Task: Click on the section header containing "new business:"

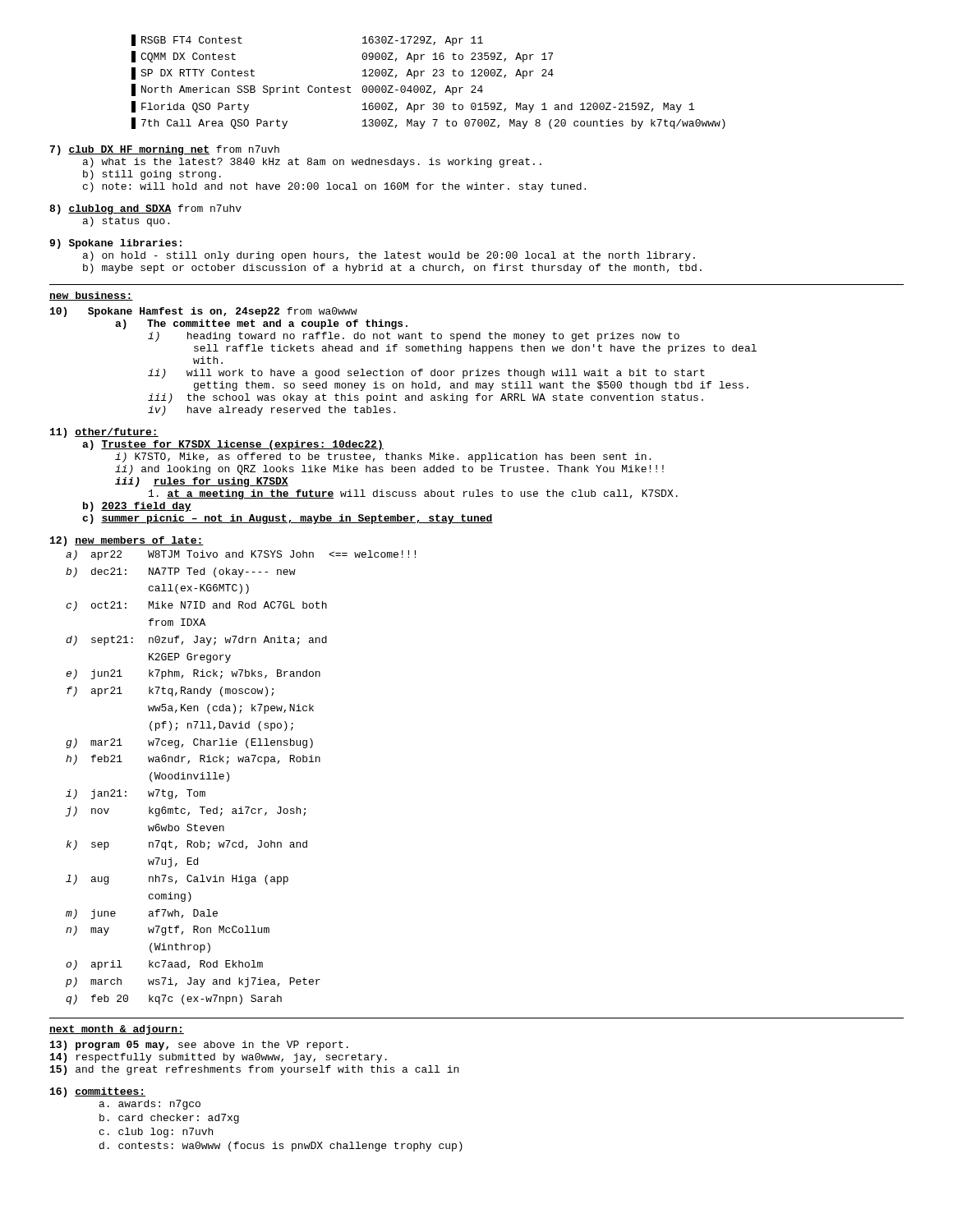Action: point(476,293)
